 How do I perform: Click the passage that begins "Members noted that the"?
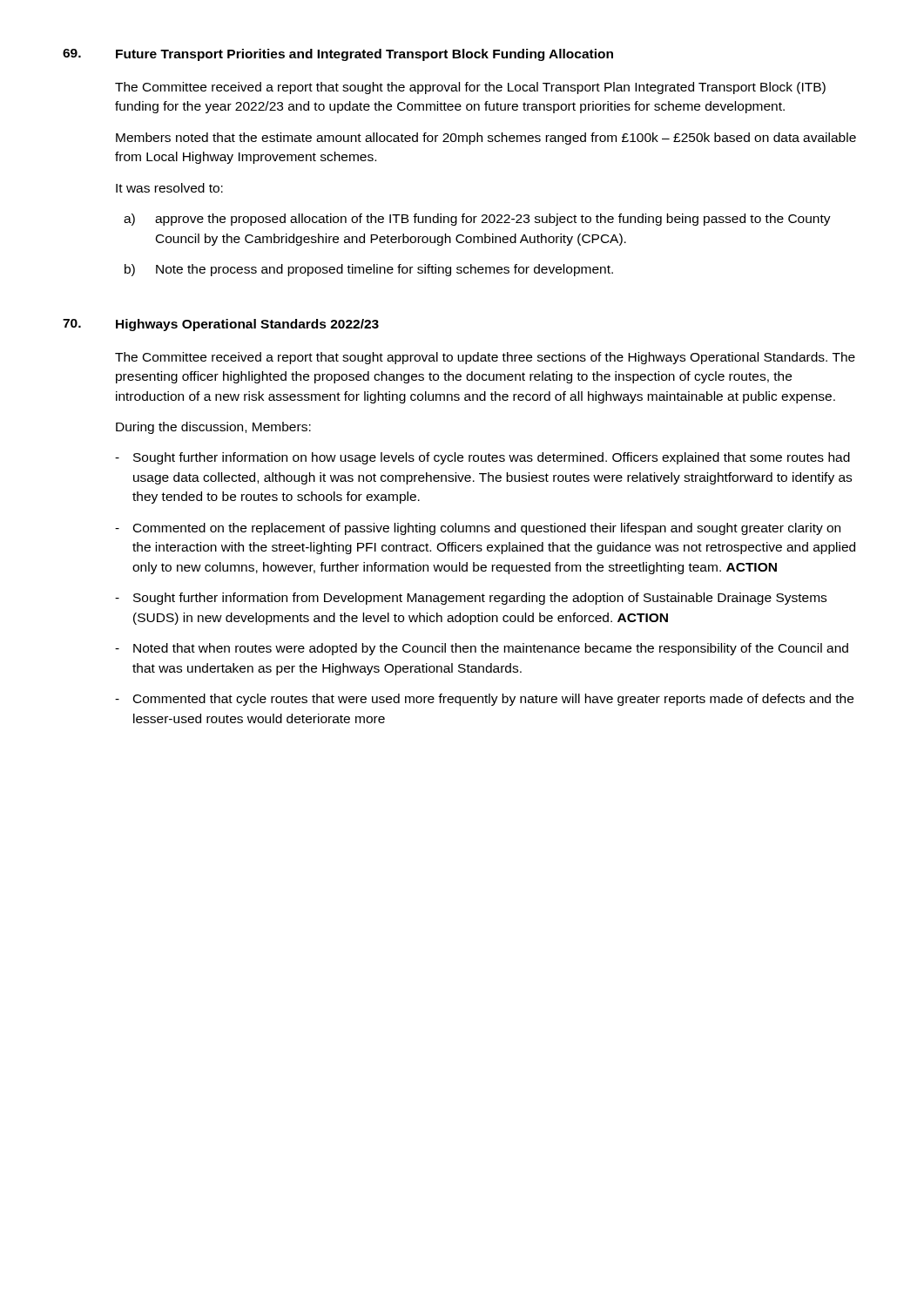(x=486, y=147)
